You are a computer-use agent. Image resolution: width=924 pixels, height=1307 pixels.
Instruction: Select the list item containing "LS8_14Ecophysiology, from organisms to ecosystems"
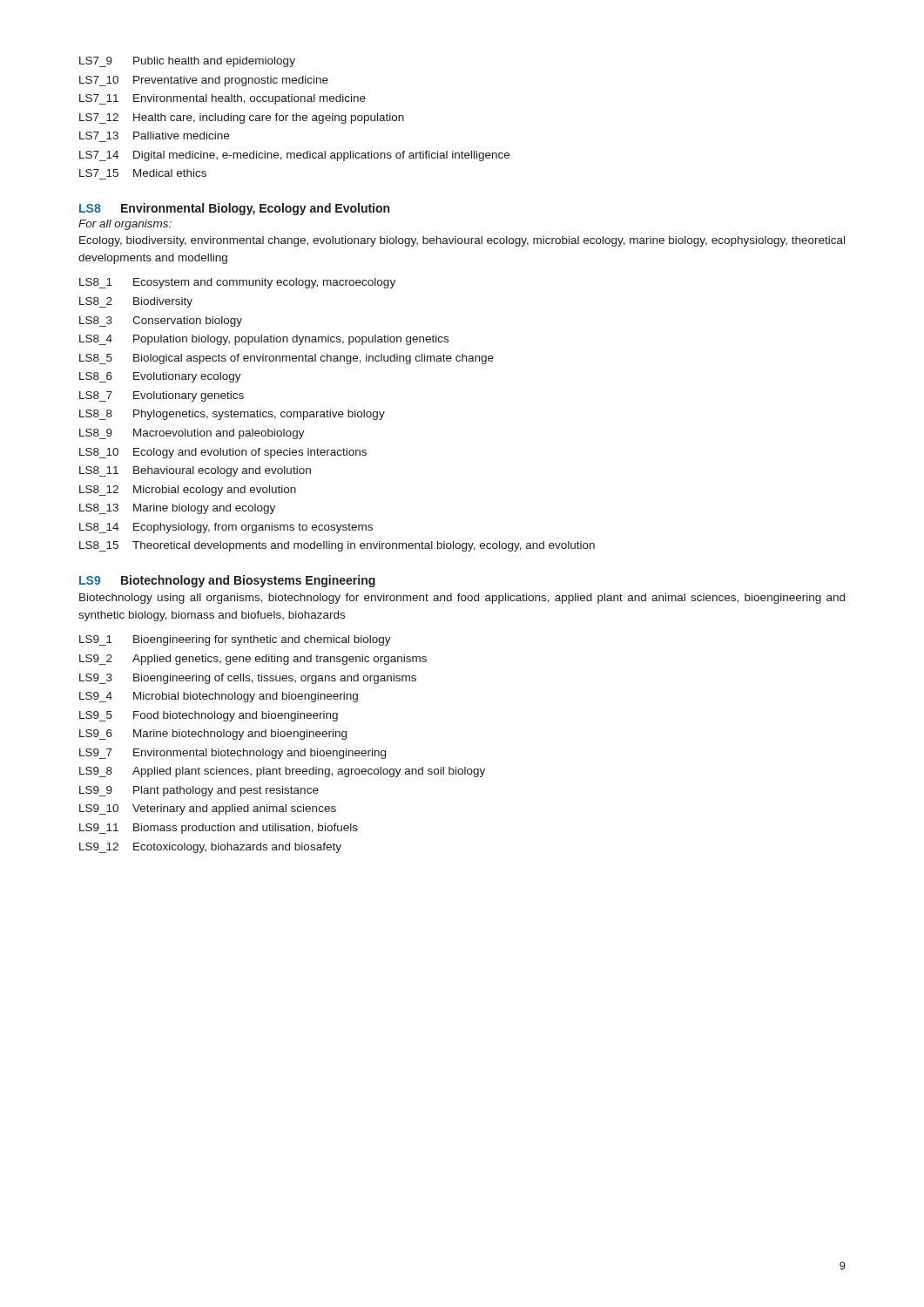pos(226,527)
